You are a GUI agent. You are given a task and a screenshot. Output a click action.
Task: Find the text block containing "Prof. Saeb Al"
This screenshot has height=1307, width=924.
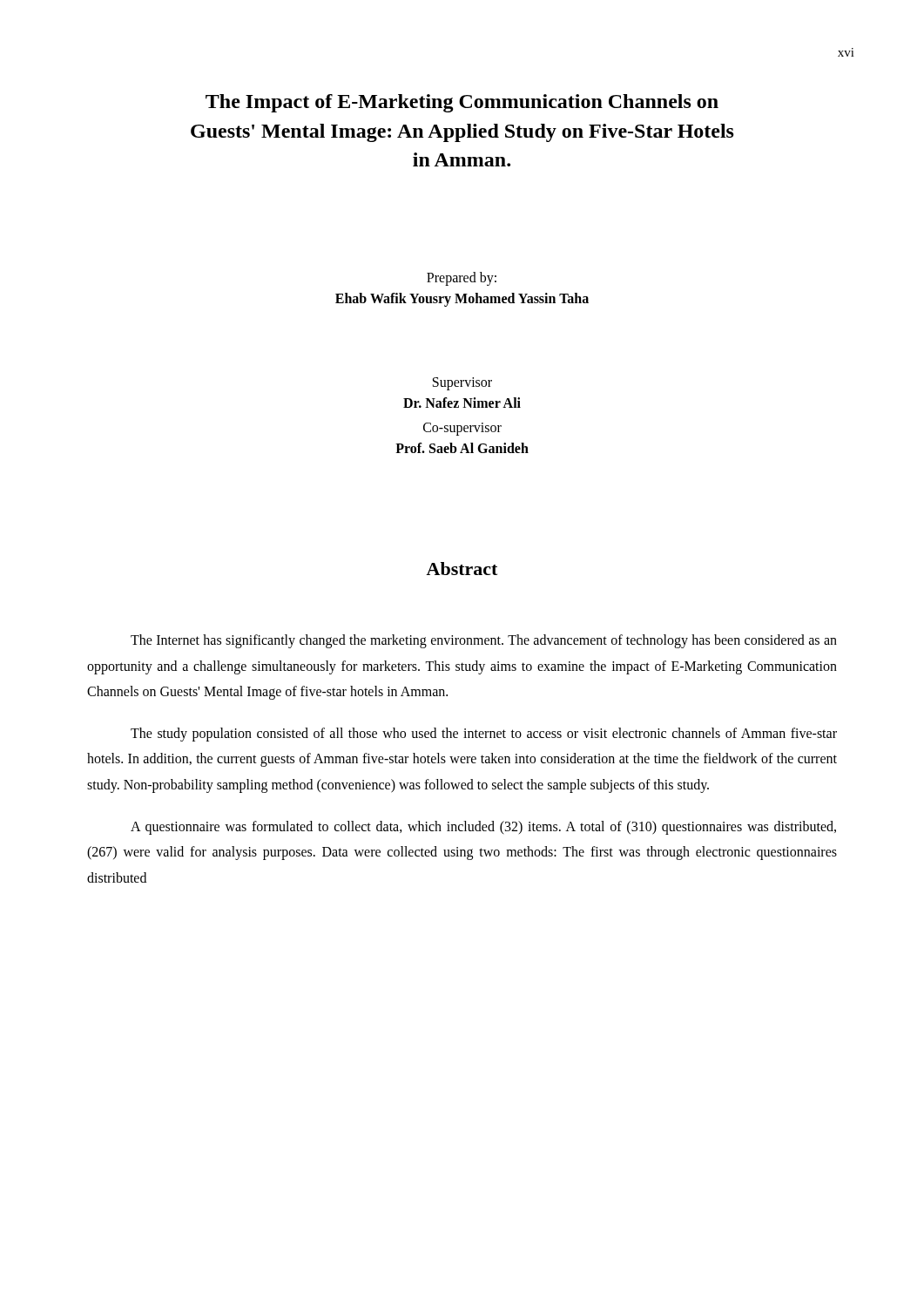coord(462,448)
